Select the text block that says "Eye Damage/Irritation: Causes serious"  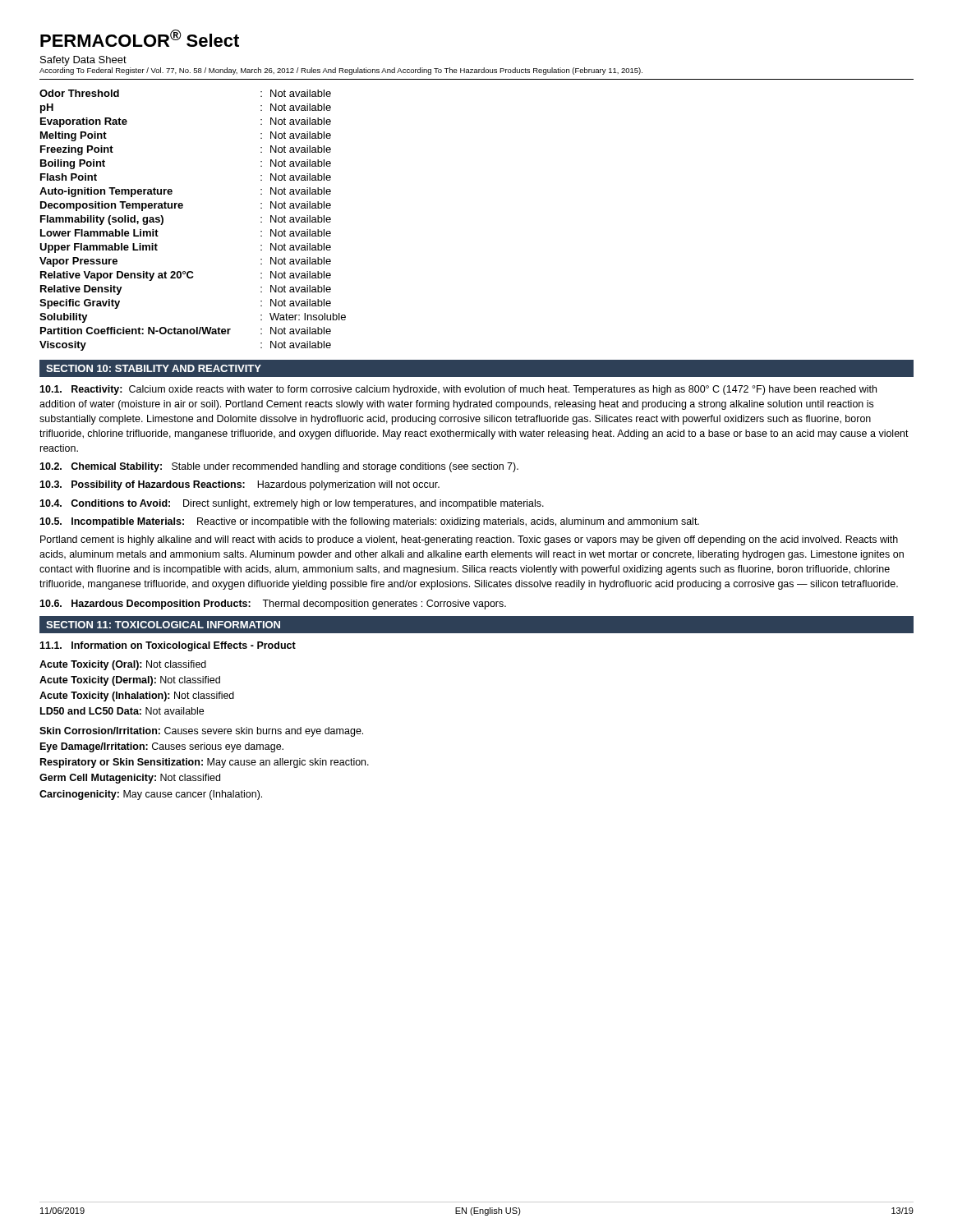tap(162, 747)
